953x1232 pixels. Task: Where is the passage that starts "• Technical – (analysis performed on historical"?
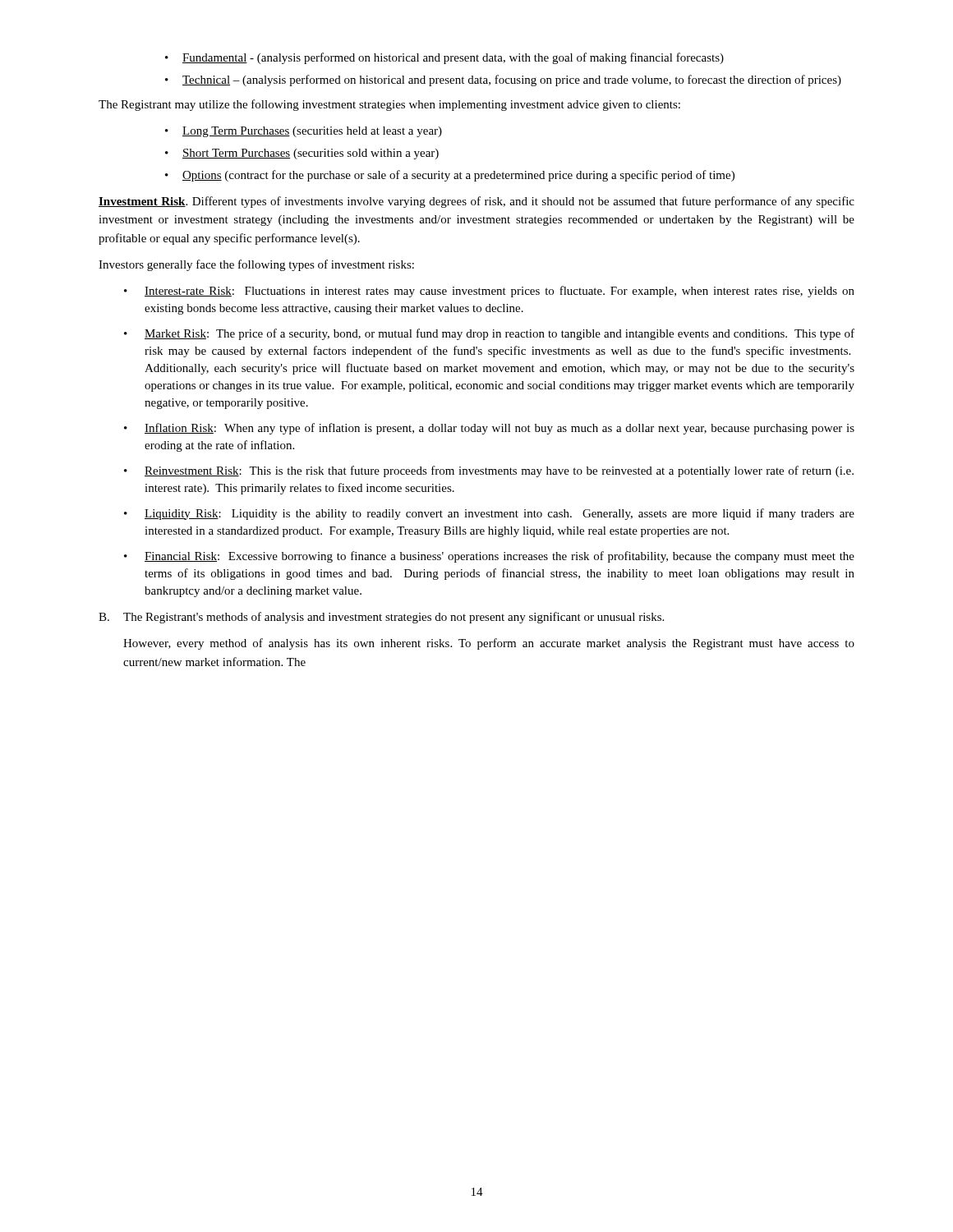click(x=509, y=80)
